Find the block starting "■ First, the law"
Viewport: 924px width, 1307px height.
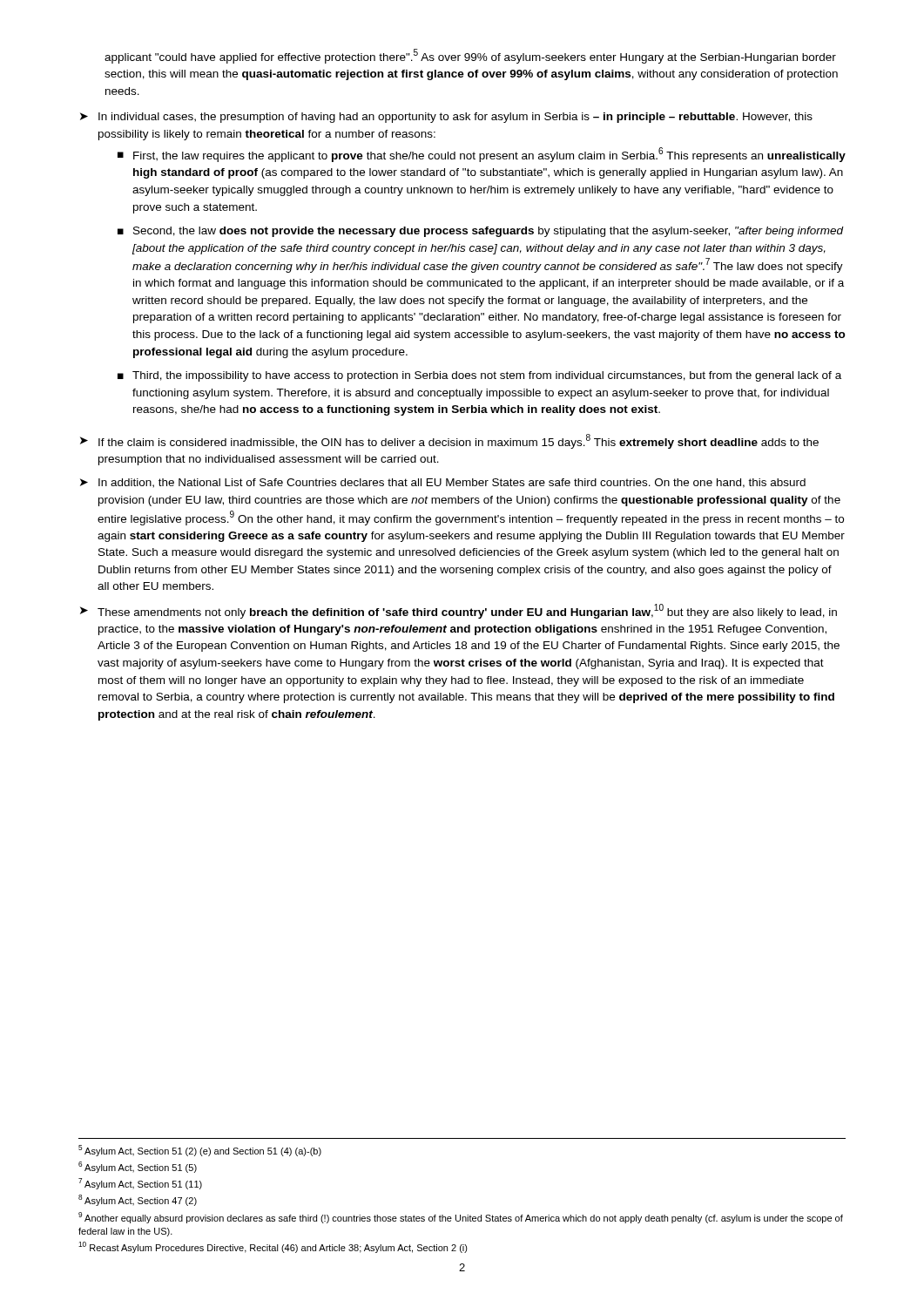(x=481, y=180)
